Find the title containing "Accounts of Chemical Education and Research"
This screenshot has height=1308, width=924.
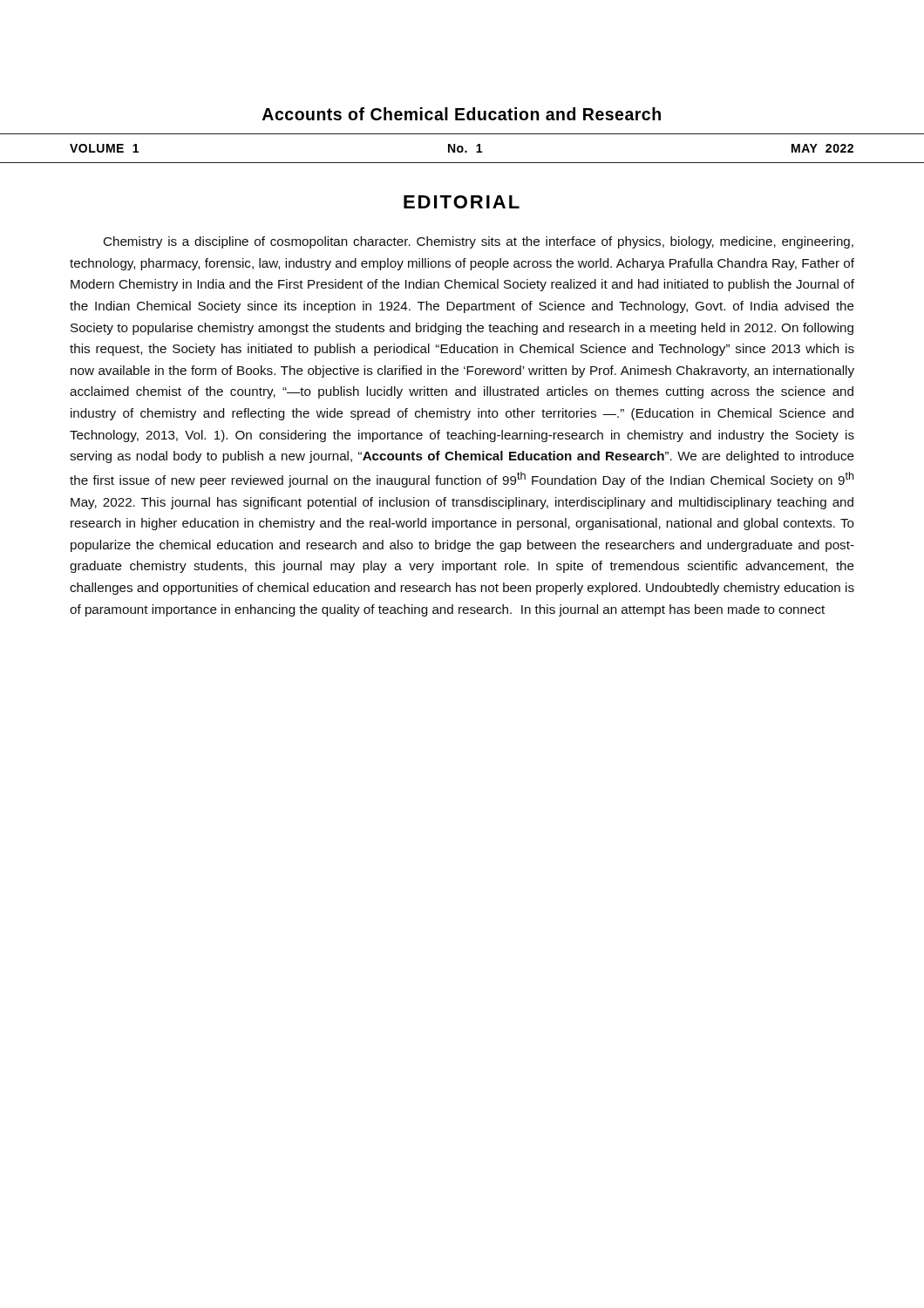tap(462, 114)
